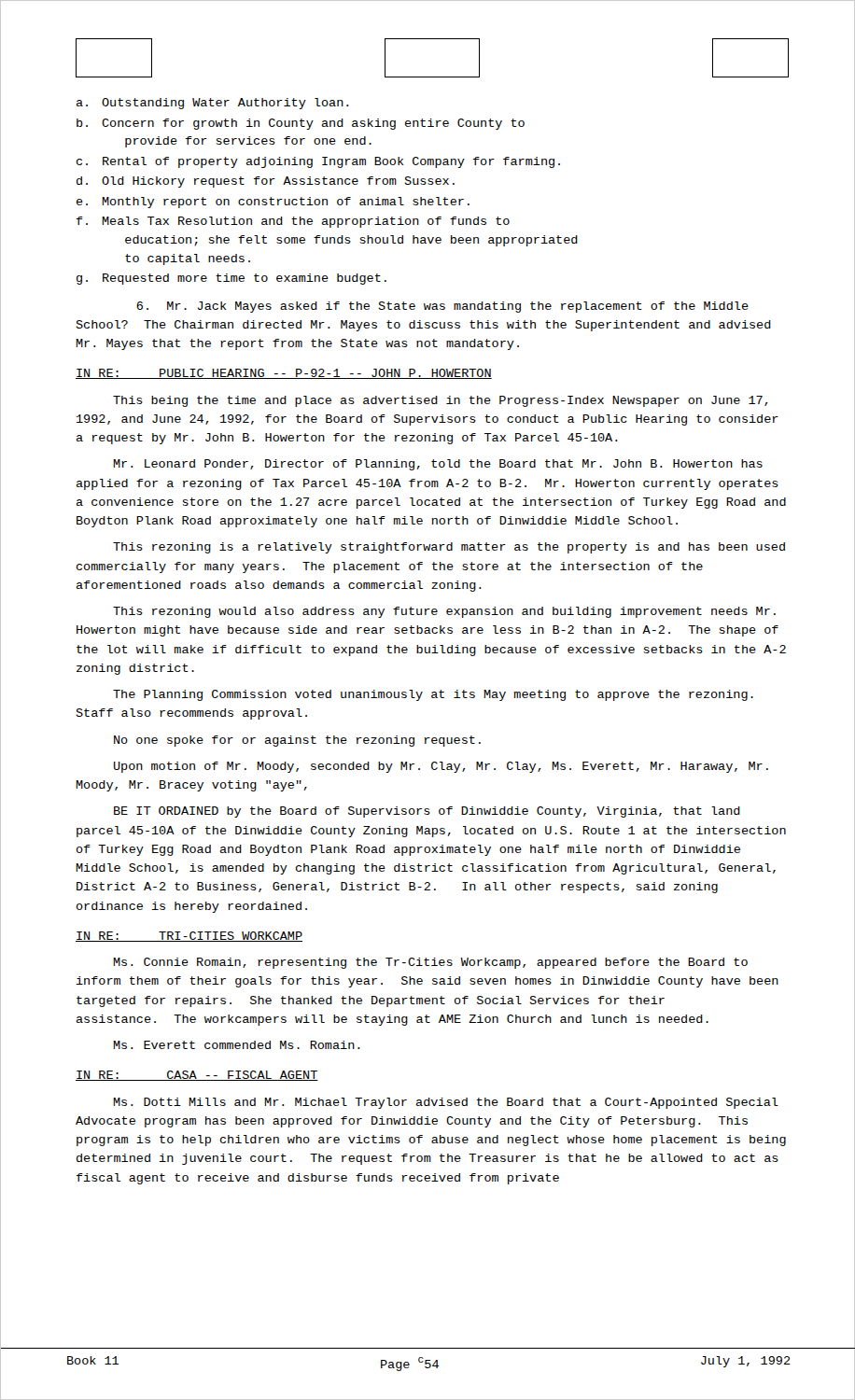
Task: Click where it says "IN RE: CASA -- FISCAL AGENT"
Action: pos(197,1076)
